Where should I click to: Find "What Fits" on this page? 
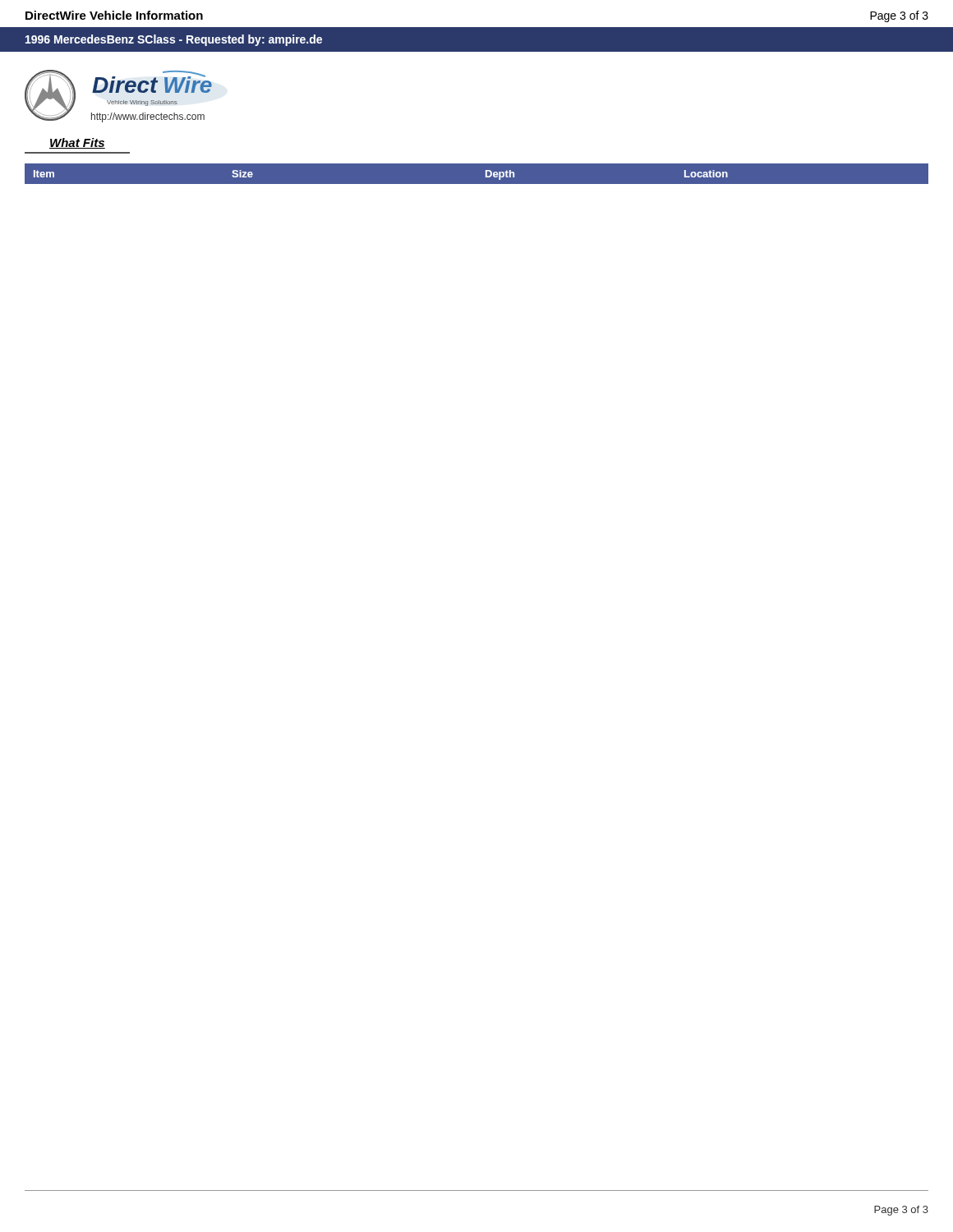click(x=77, y=142)
